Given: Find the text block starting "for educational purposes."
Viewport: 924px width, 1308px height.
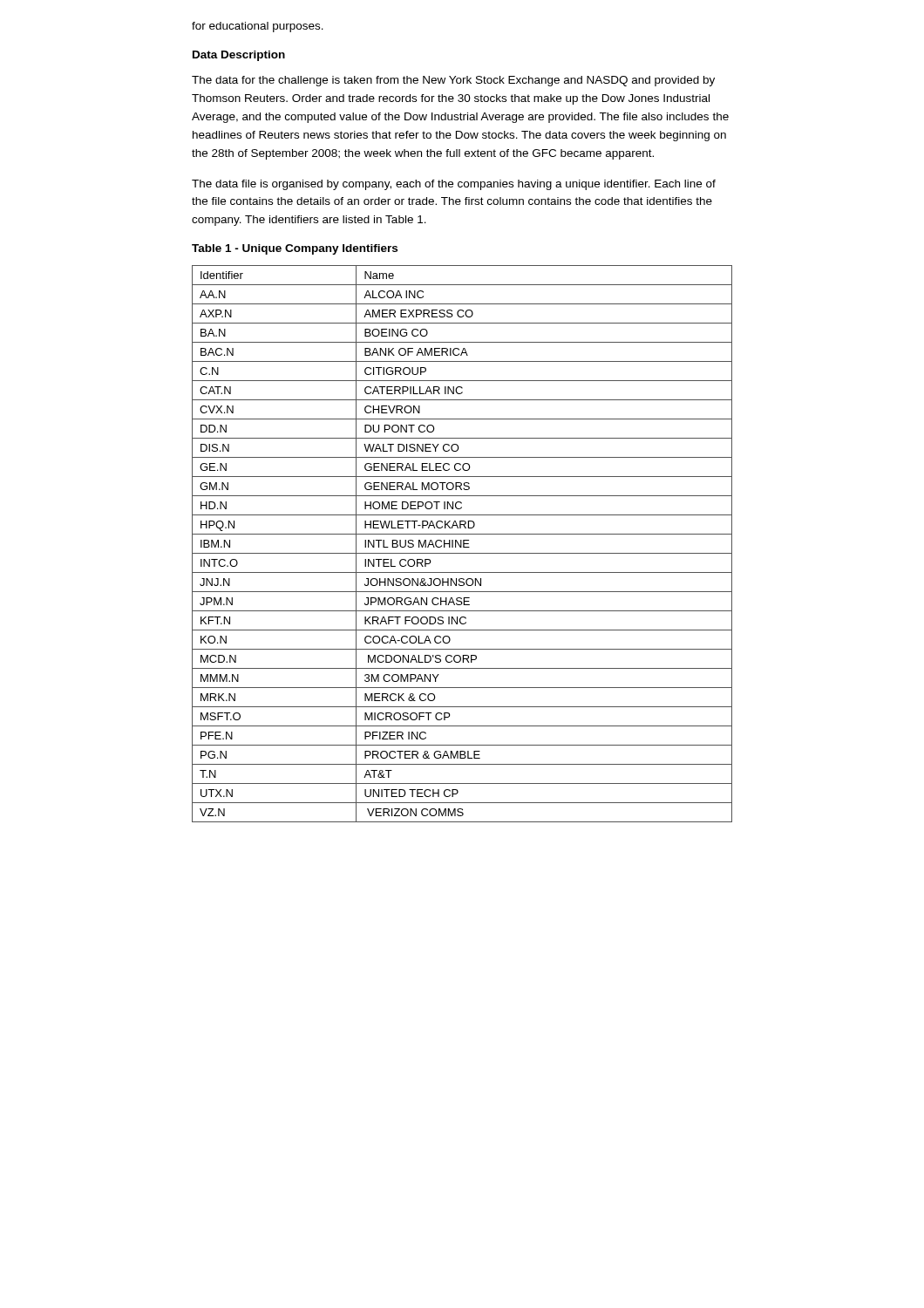Looking at the screenshot, I should coord(258,26).
